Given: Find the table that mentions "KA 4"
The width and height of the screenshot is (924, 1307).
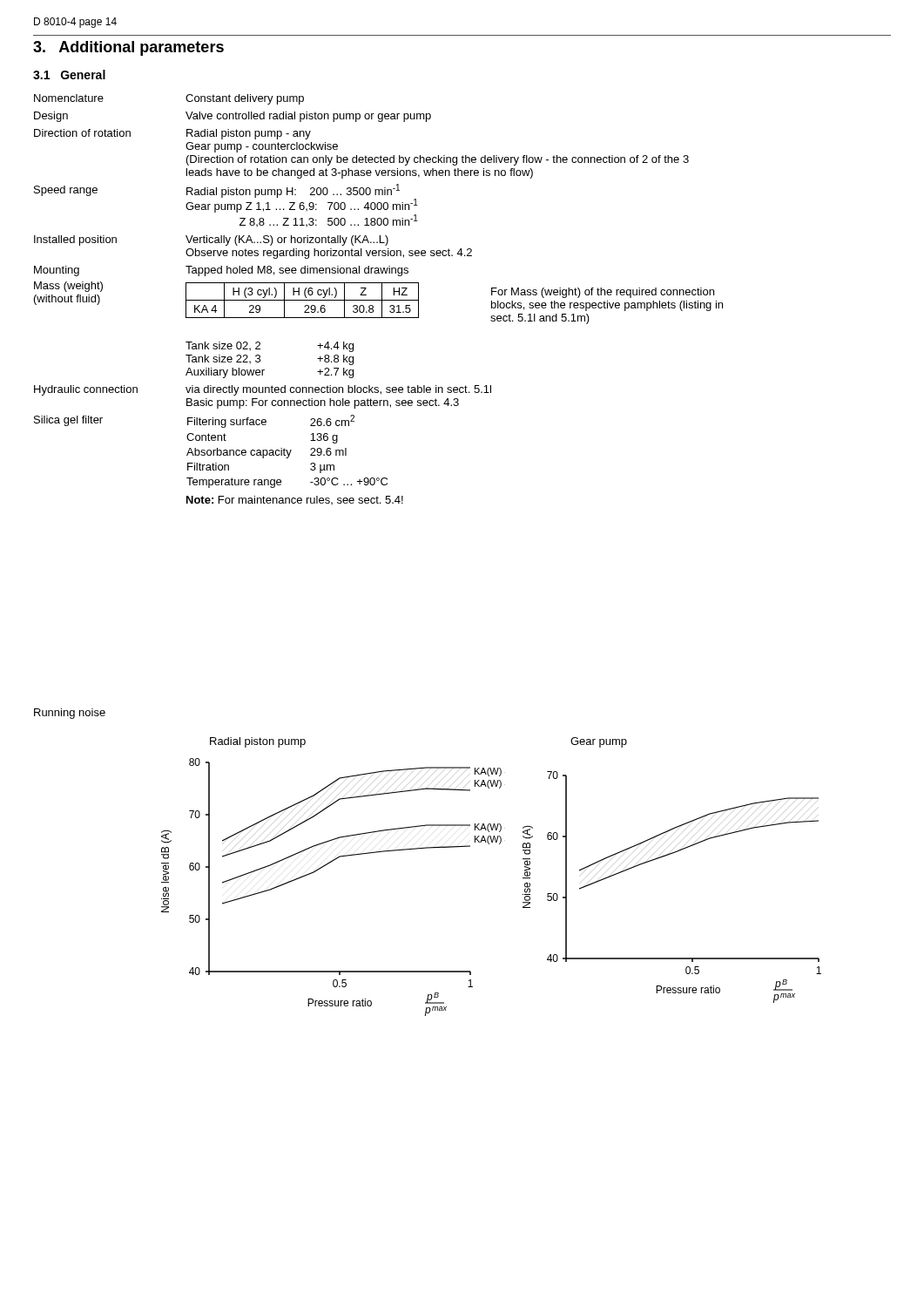Looking at the screenshot, I should click(538, 300).
